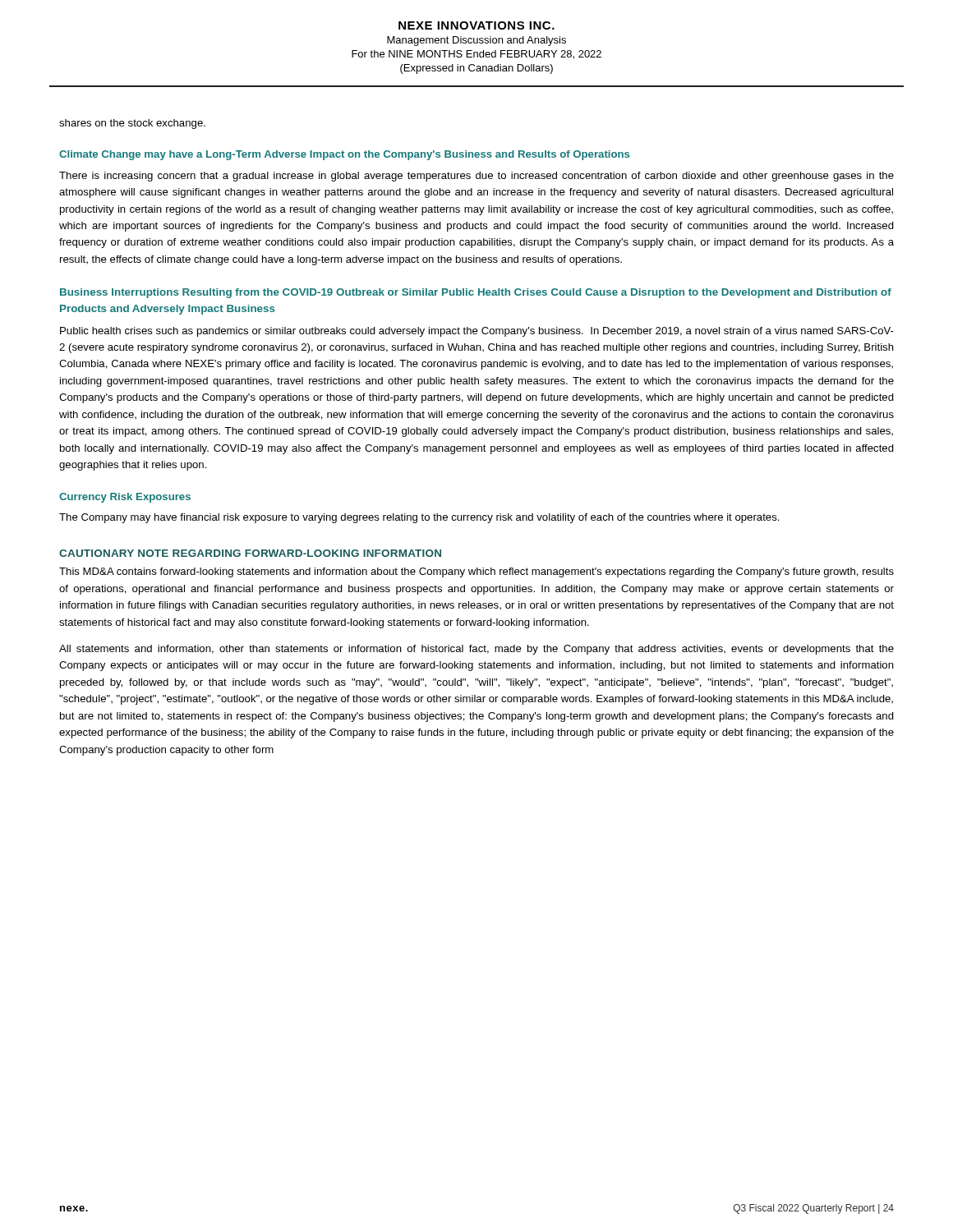Find the block on this page that starts "Public health crises such as pandemics or"
The width and height of the screenshot is (953, 1232).
tap(476, 398)
